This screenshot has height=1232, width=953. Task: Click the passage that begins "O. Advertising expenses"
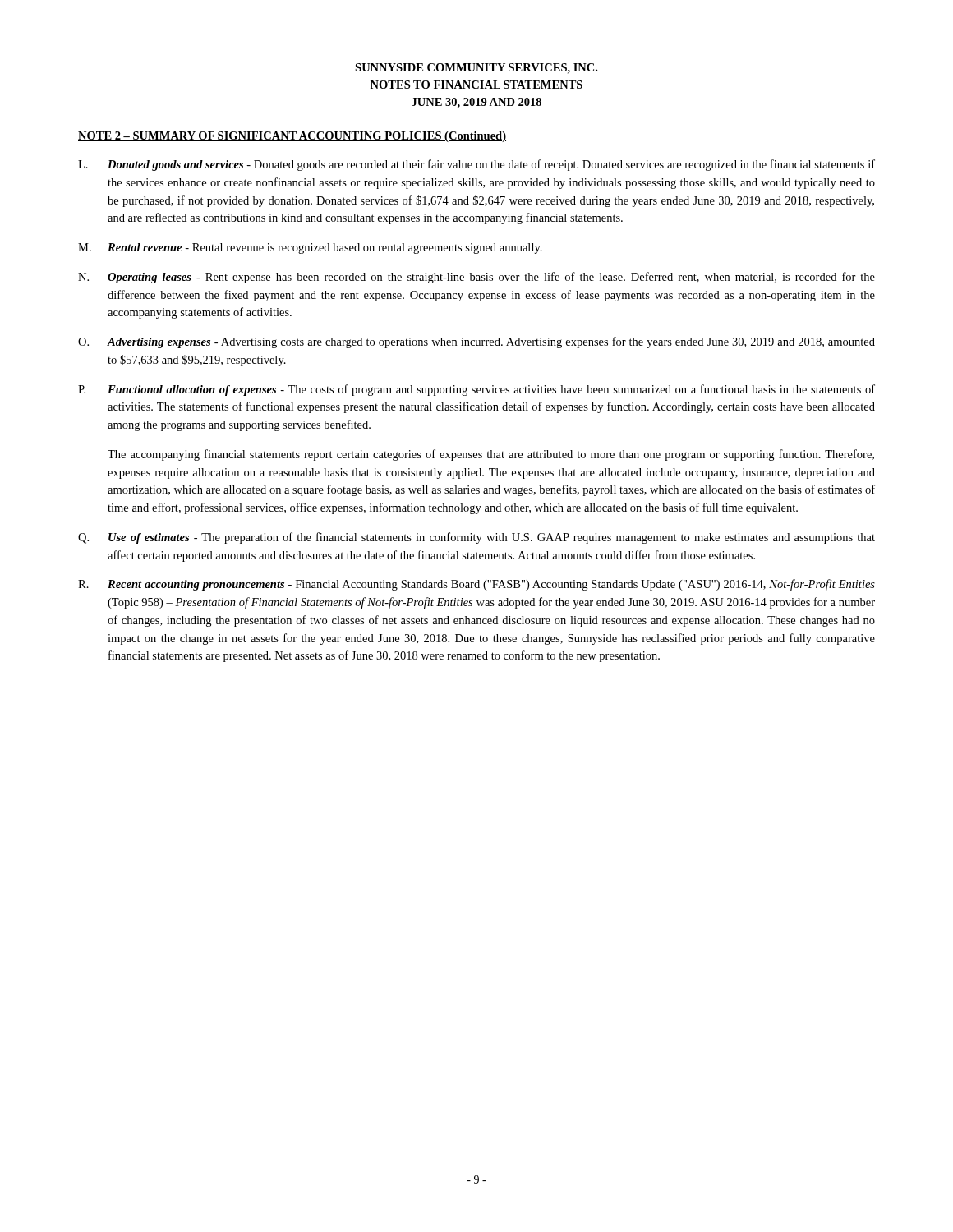coord(476,351)
